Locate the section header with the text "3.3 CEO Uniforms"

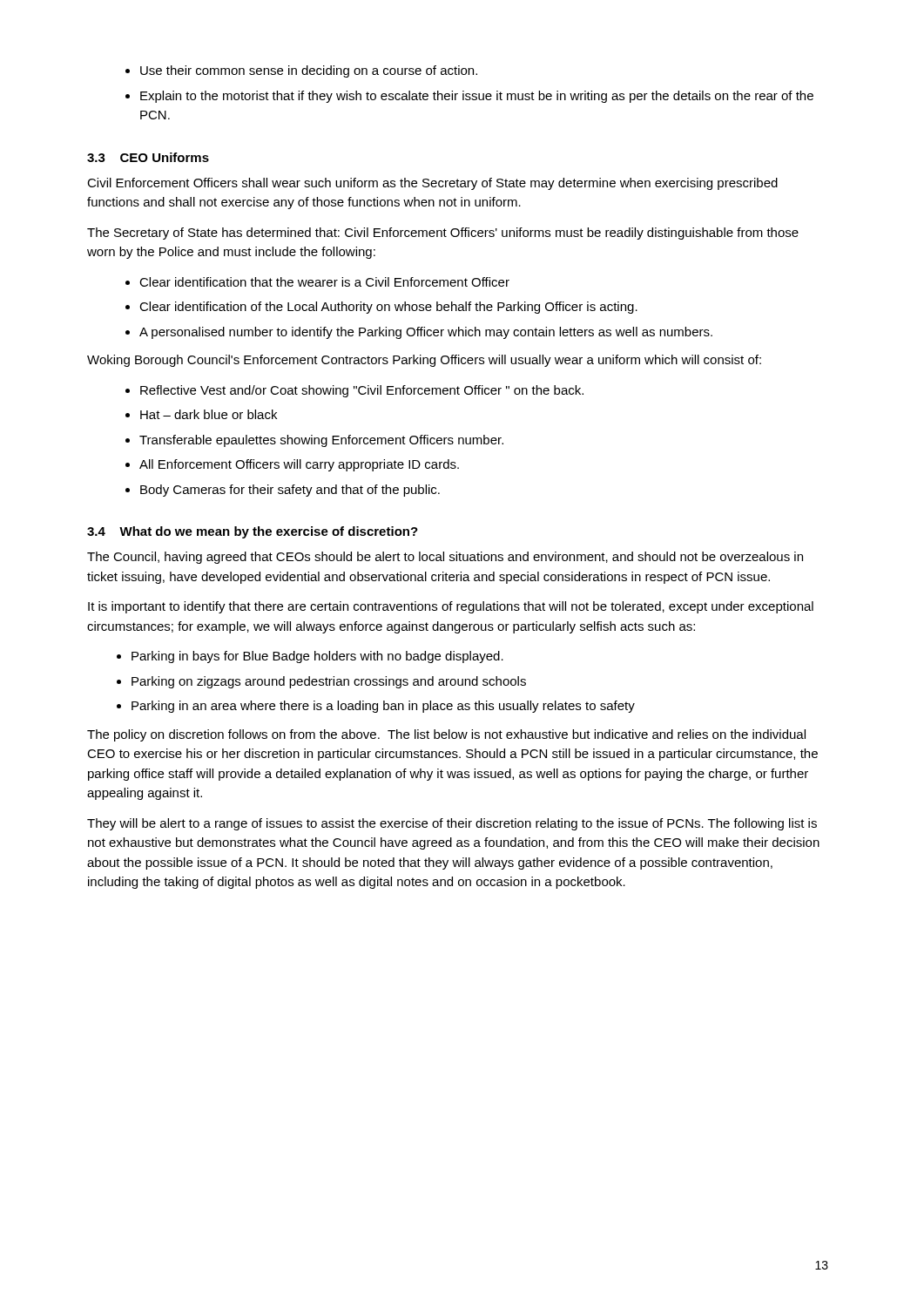(148, 157)
